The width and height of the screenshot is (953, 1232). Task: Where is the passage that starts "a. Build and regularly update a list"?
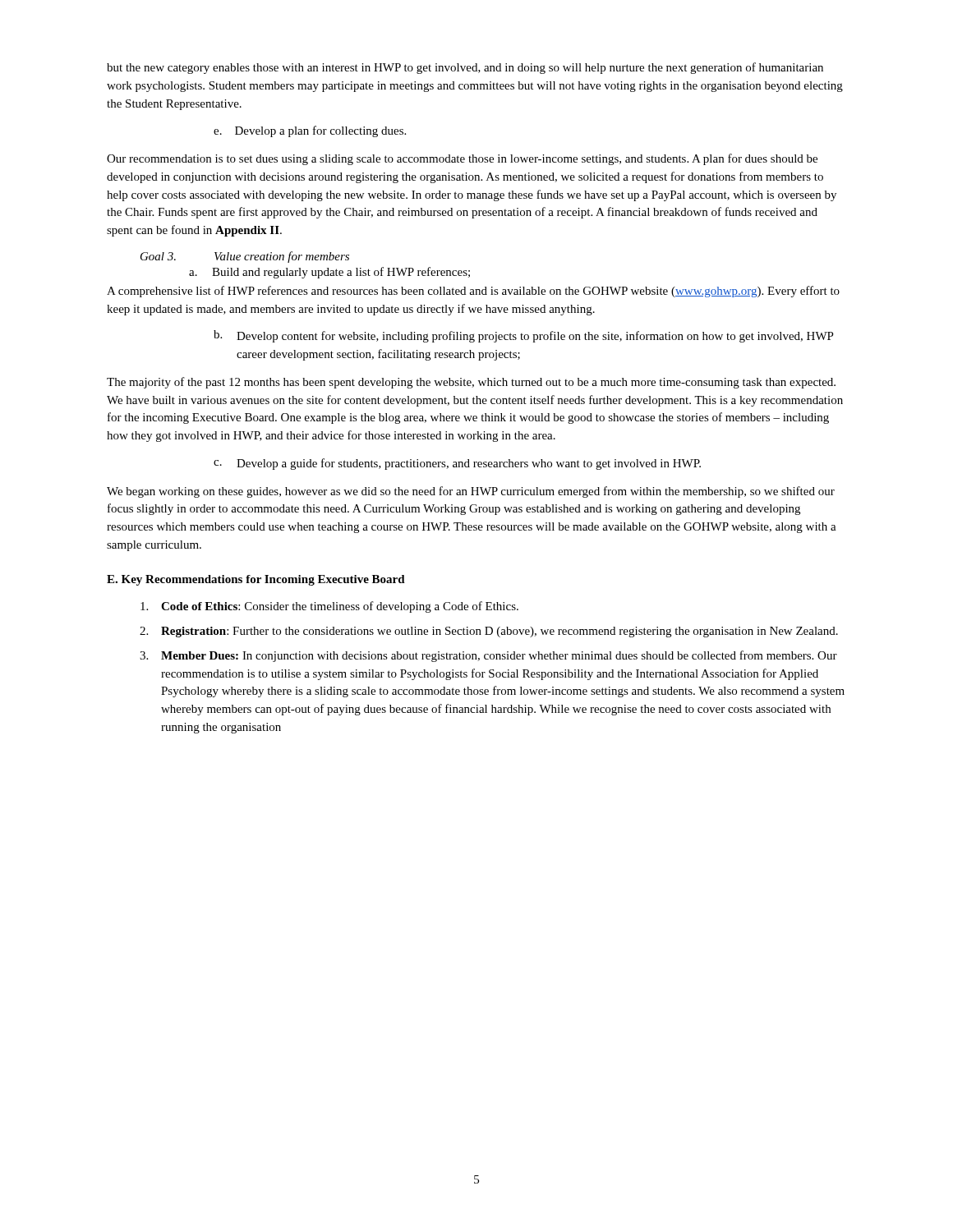(x=329, y=273)
